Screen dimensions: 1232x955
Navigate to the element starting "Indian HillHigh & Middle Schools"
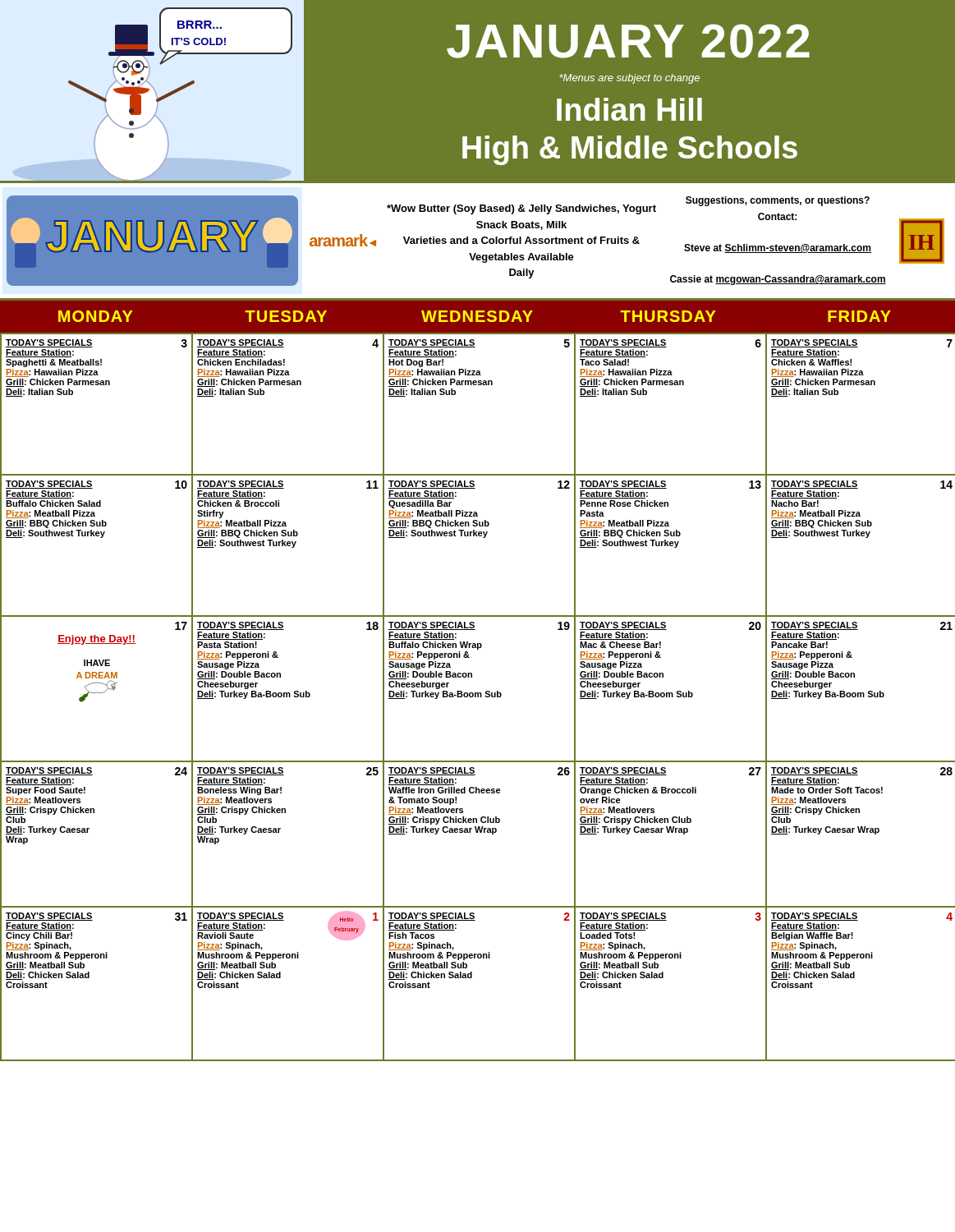[x=629, y=129]
